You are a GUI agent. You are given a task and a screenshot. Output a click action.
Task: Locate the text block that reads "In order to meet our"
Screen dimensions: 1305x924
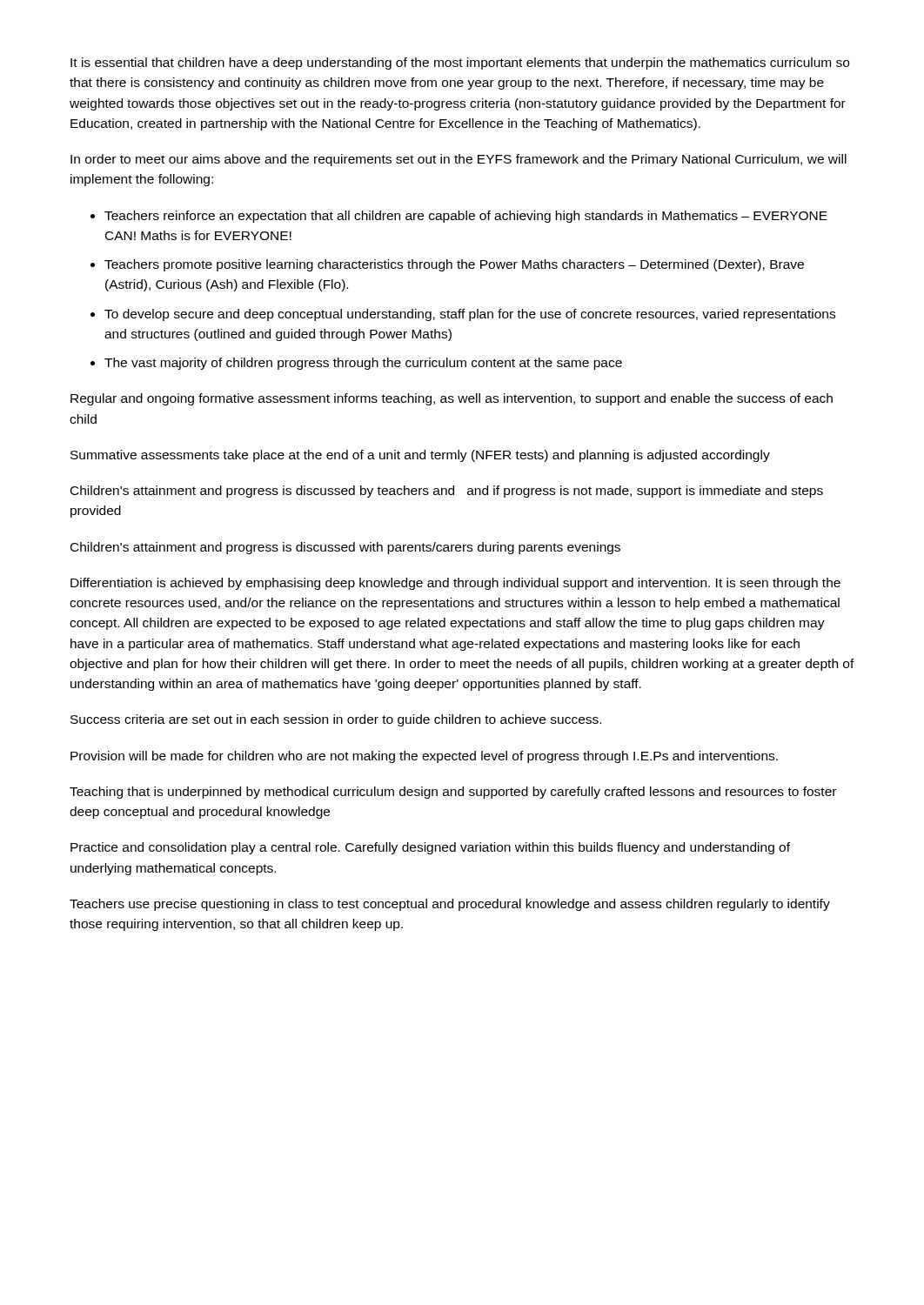458,169
